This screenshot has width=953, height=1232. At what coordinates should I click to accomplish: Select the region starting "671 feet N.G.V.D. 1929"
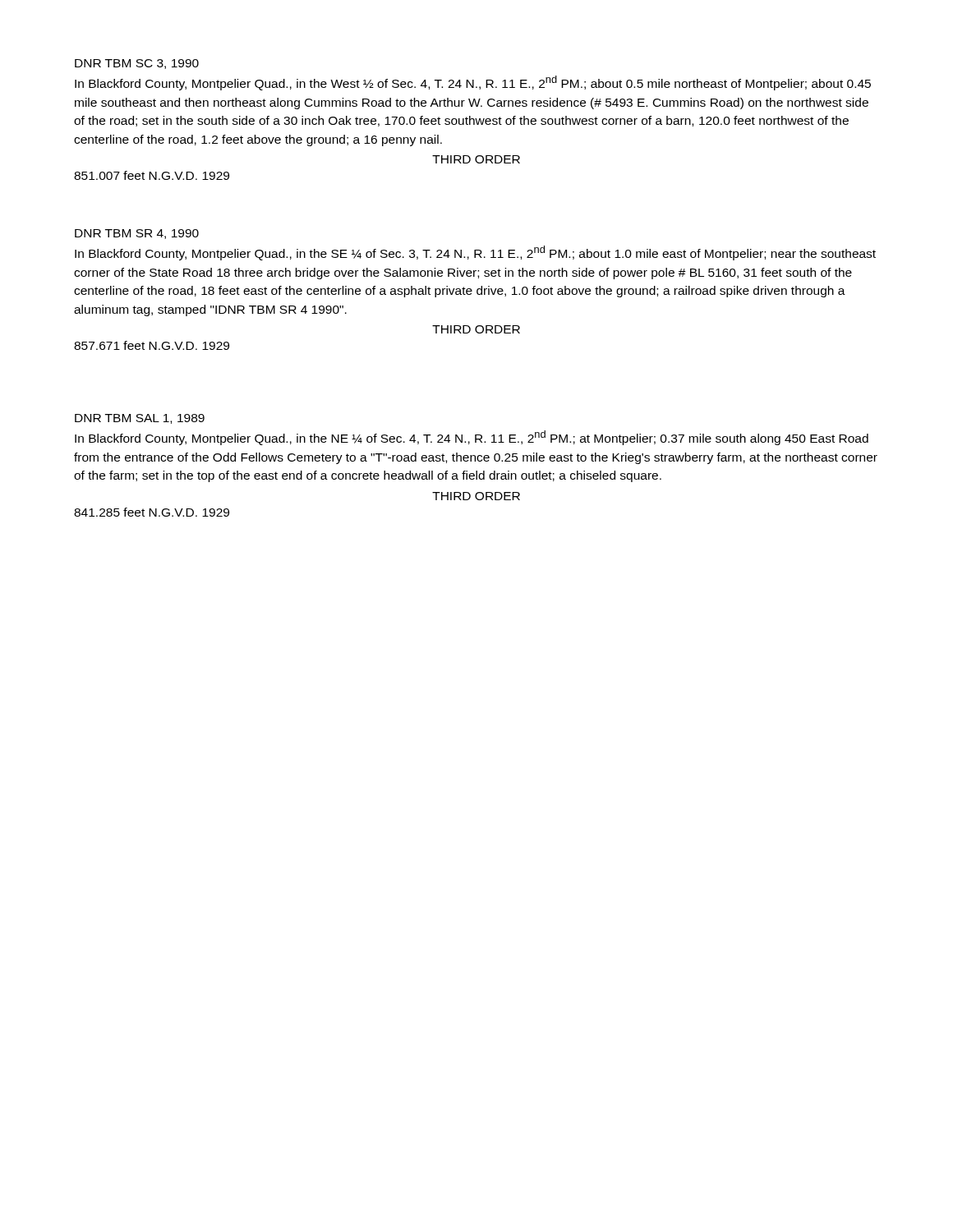click(152, 345)
